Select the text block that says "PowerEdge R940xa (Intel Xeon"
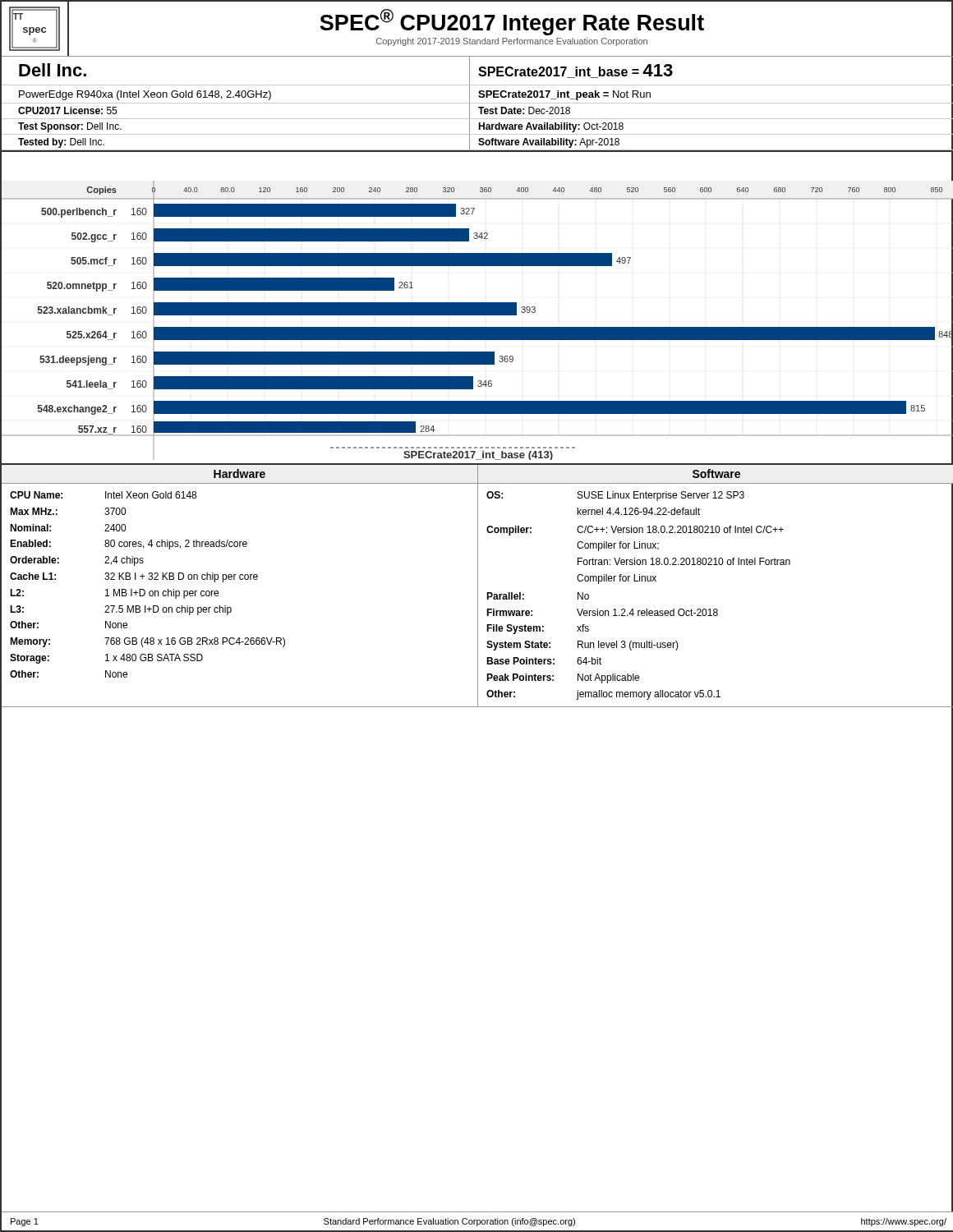The height and width of the screenshot is (1232, 953). 145,94
